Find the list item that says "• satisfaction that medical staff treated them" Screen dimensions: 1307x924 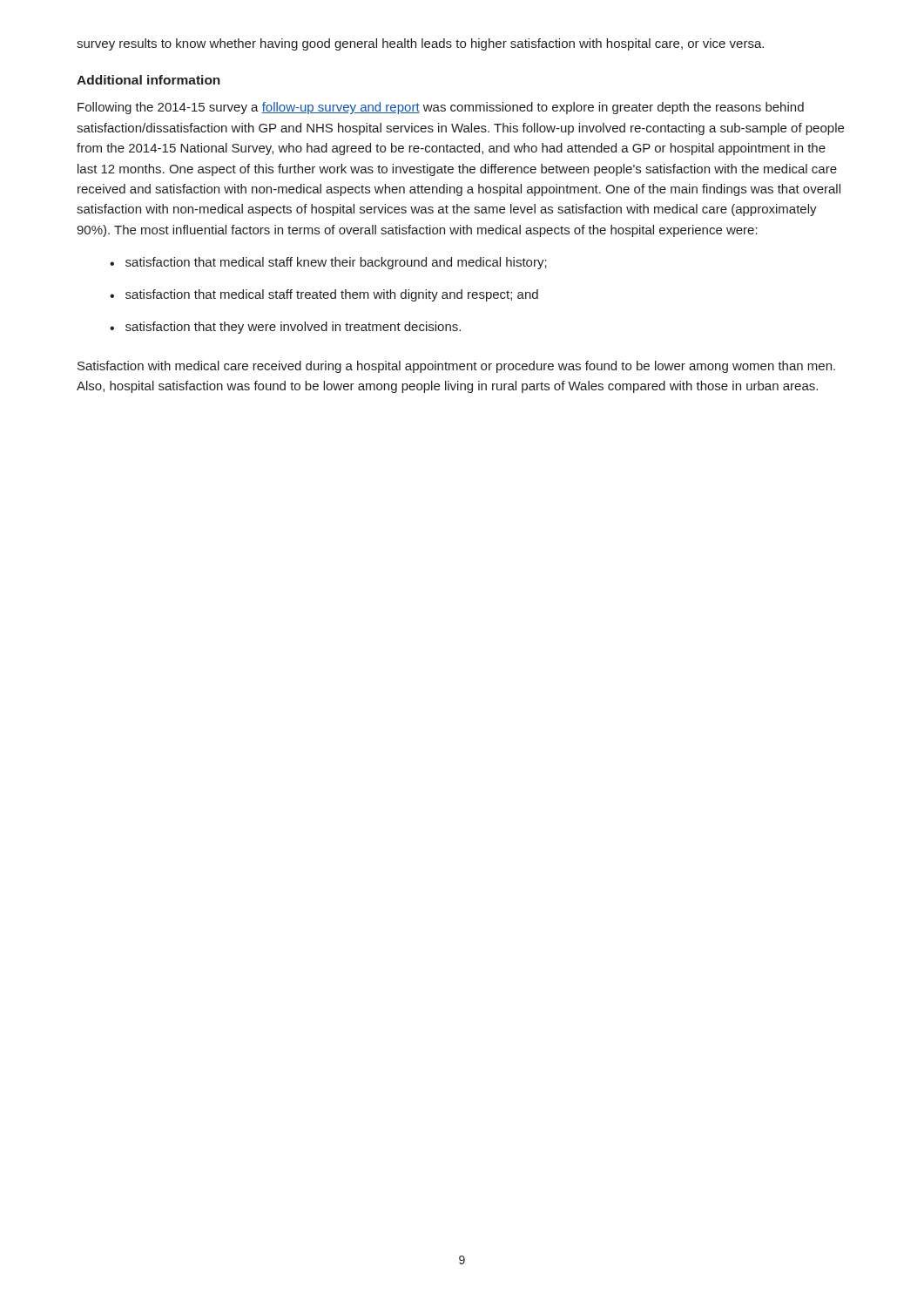(x=324, y=296)
